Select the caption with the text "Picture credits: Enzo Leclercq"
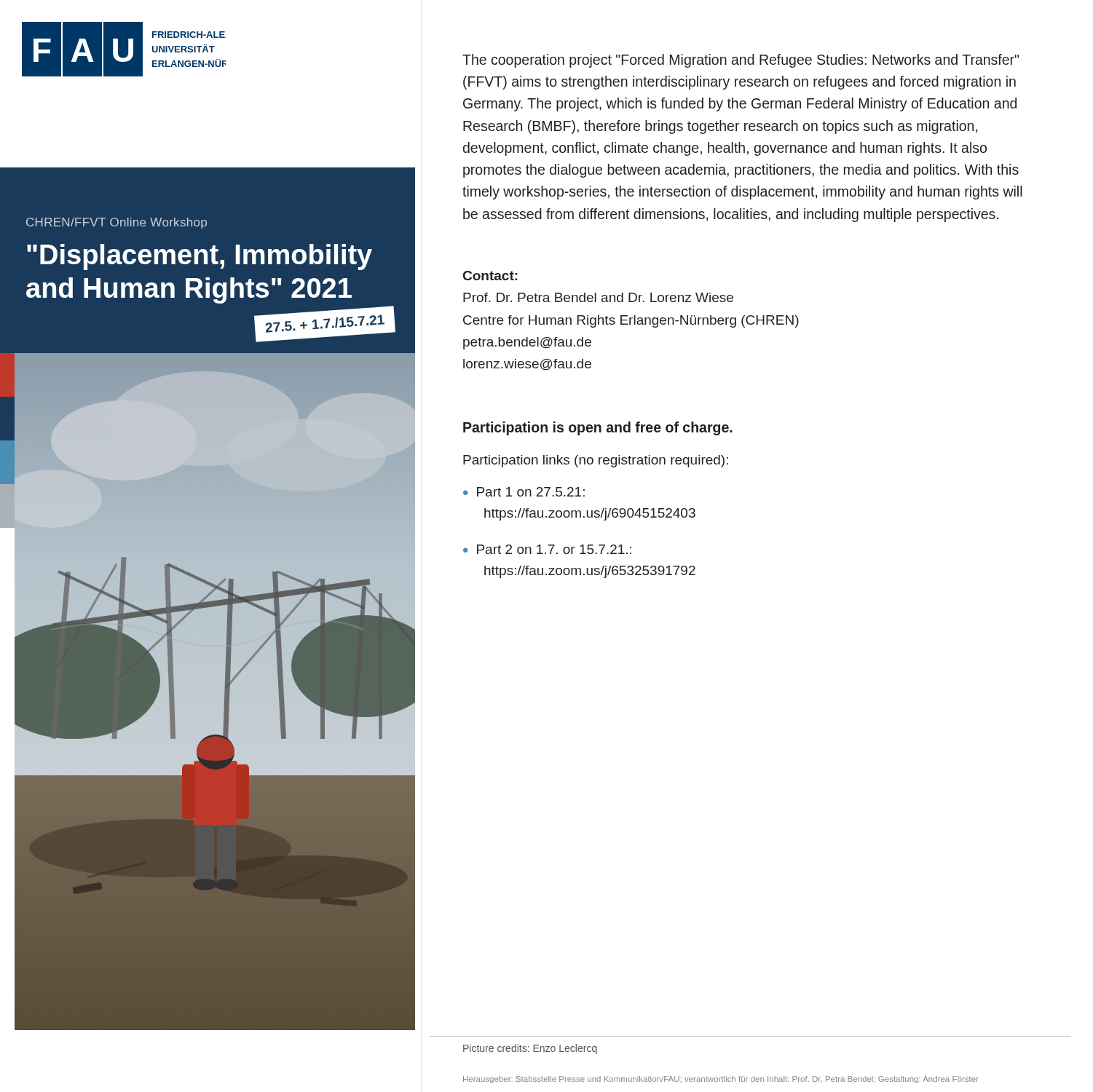1093x1092 pixels. click(x=530, y=1048)
